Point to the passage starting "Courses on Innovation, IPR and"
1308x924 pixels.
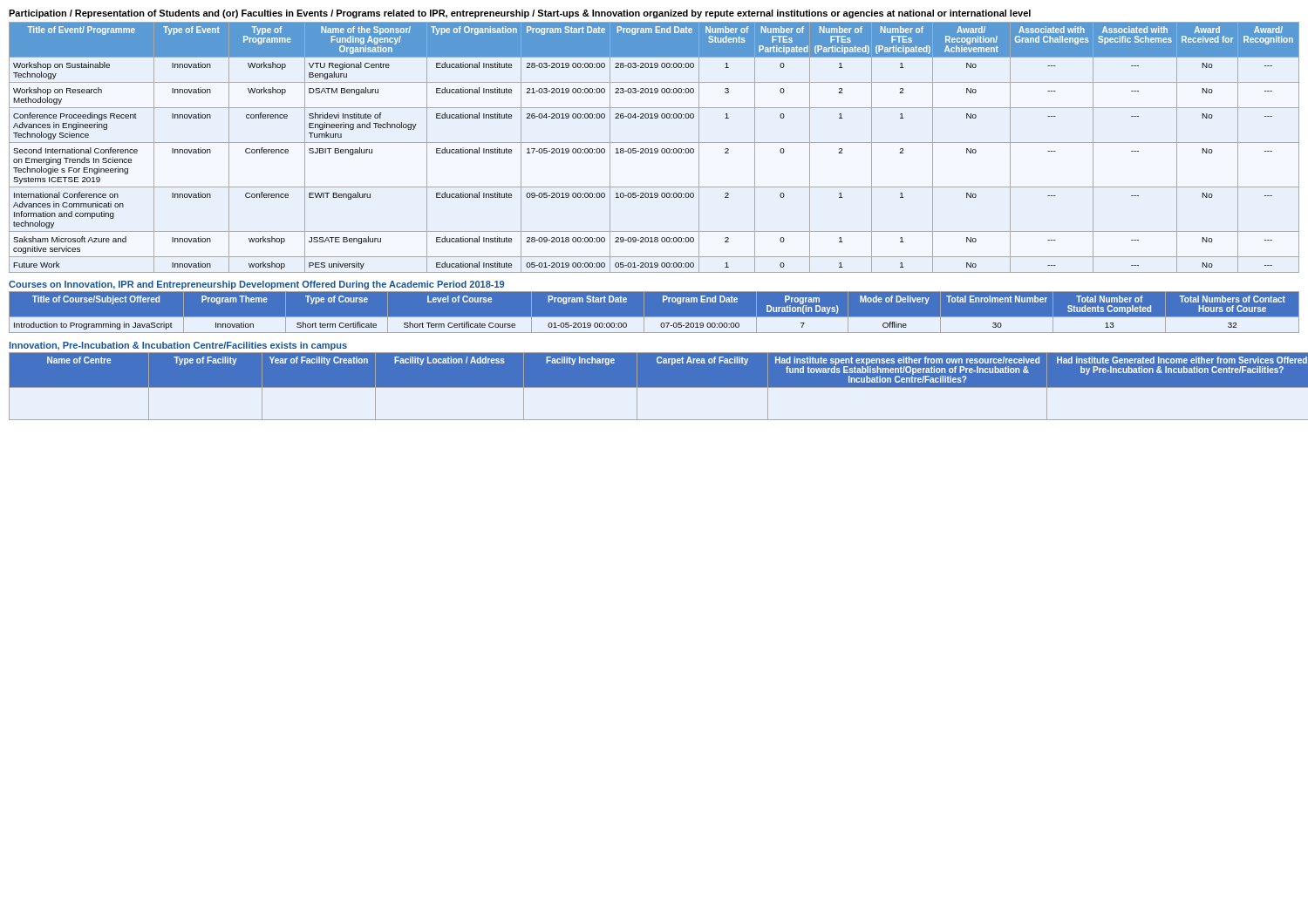257,284
